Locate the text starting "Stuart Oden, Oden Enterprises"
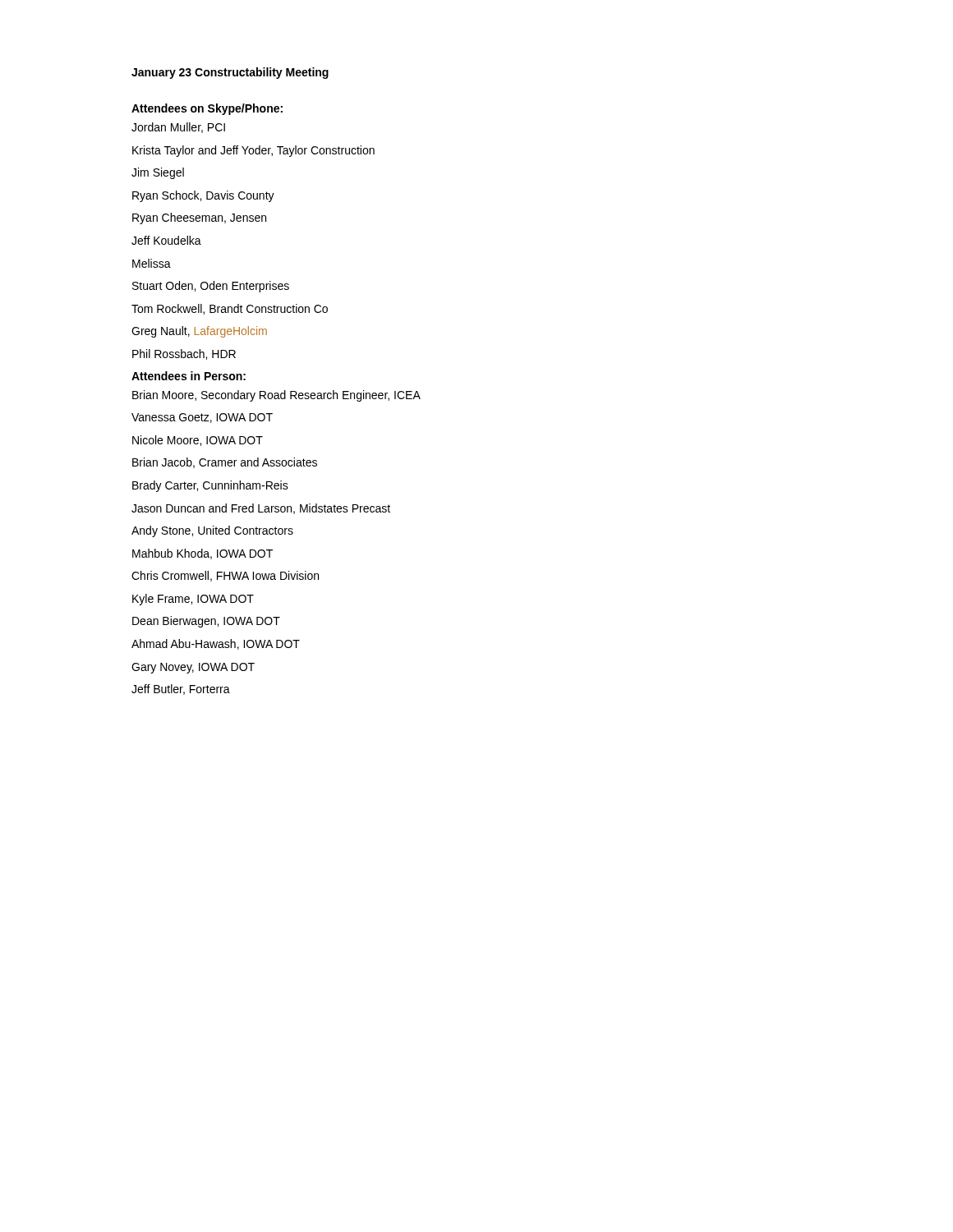Screen dimensions: 1232x953 click(x=210, y=286)
